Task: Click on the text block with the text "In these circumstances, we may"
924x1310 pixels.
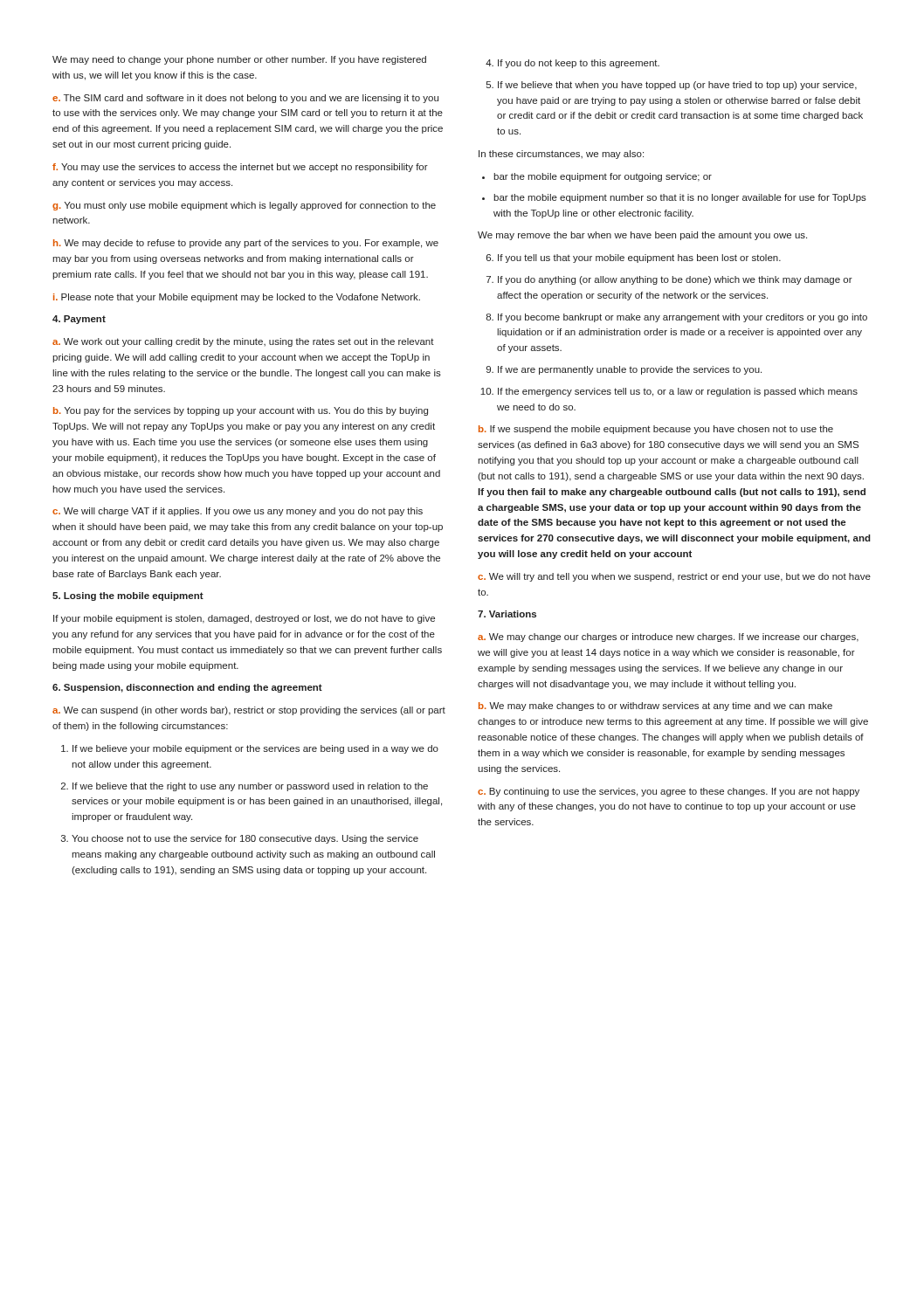Action: [x=561, y=155]
